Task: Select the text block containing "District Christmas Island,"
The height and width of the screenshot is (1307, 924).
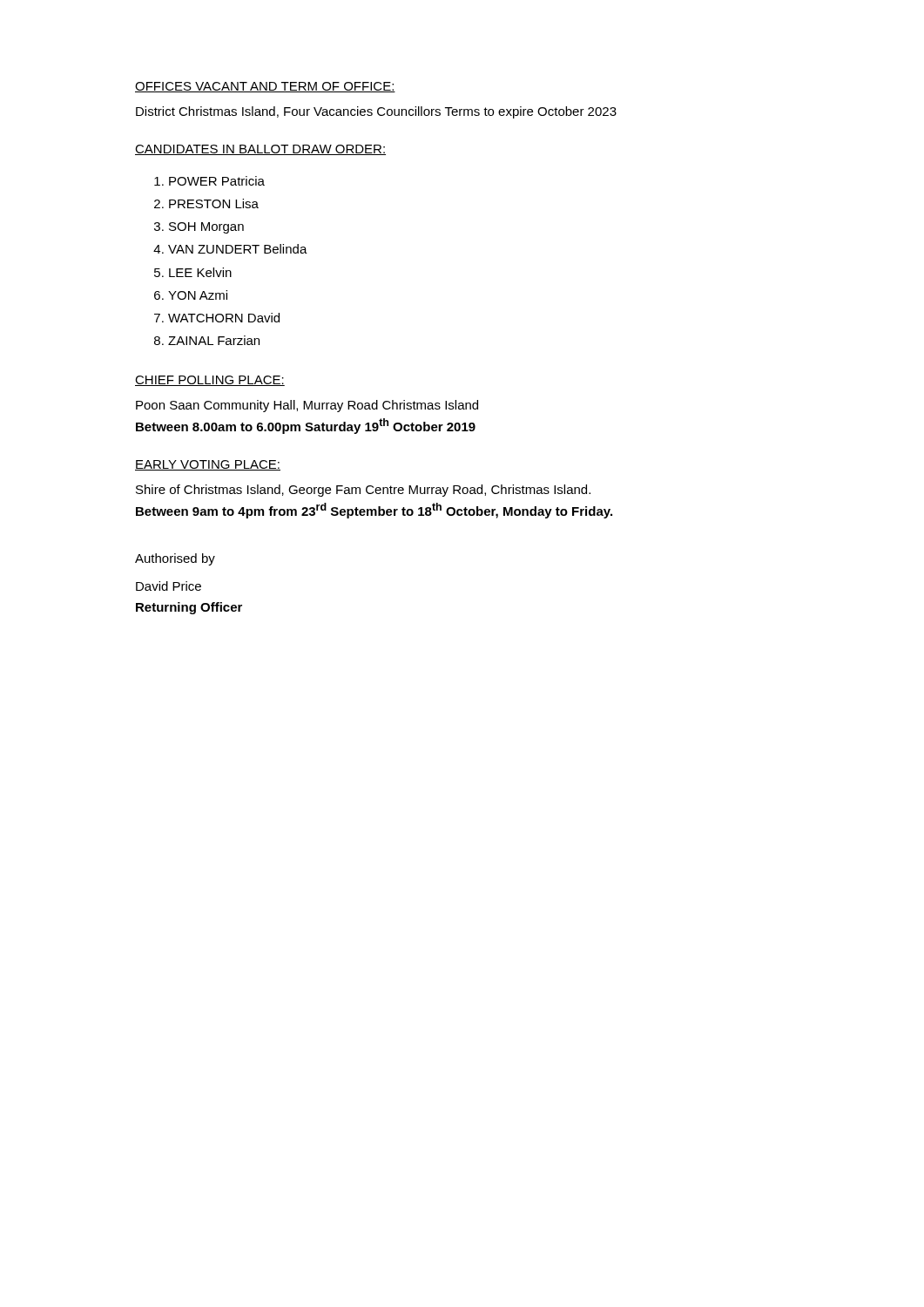Action: coord(376,111)
